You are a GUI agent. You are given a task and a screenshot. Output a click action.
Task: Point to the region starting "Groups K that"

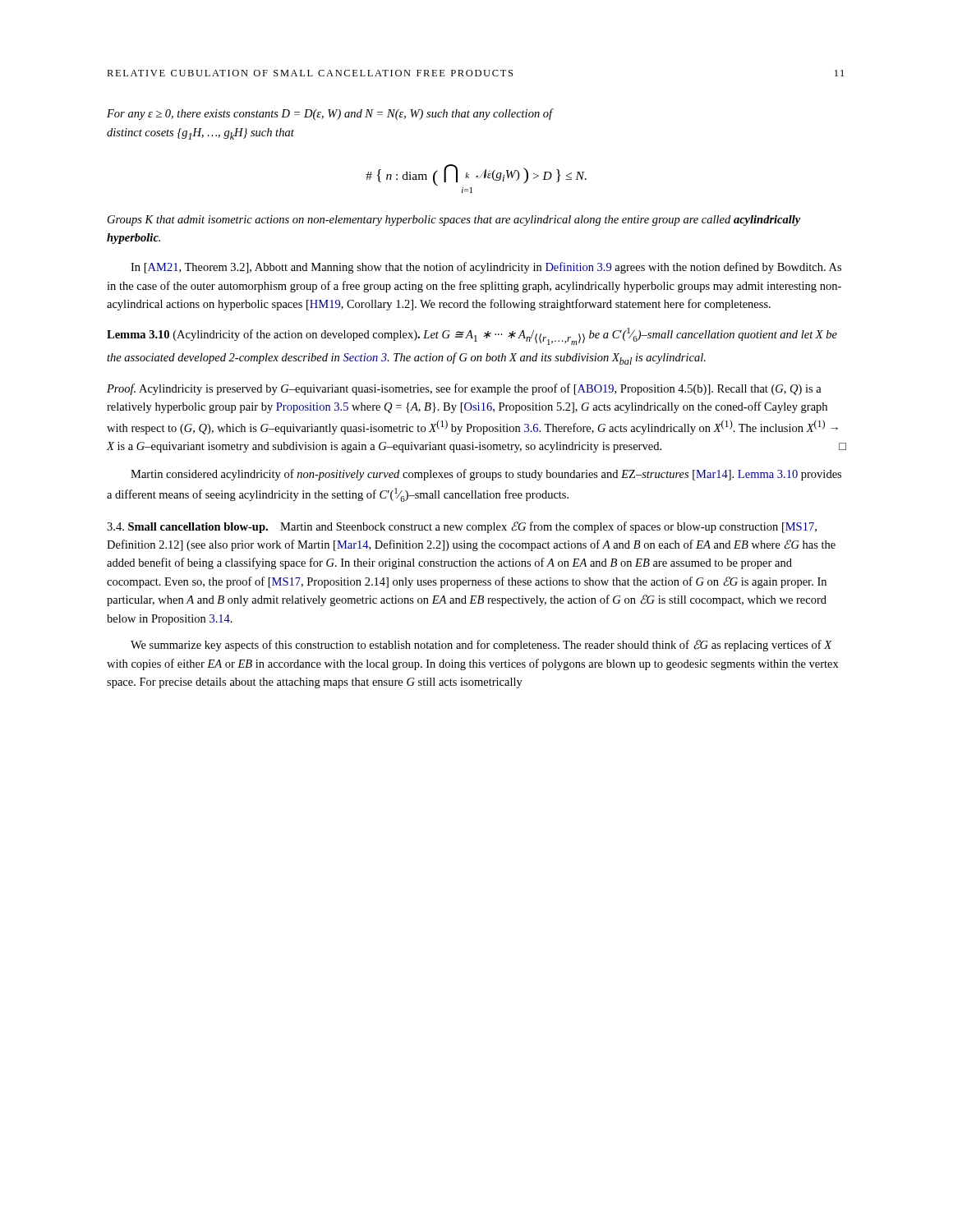[454, 228]
